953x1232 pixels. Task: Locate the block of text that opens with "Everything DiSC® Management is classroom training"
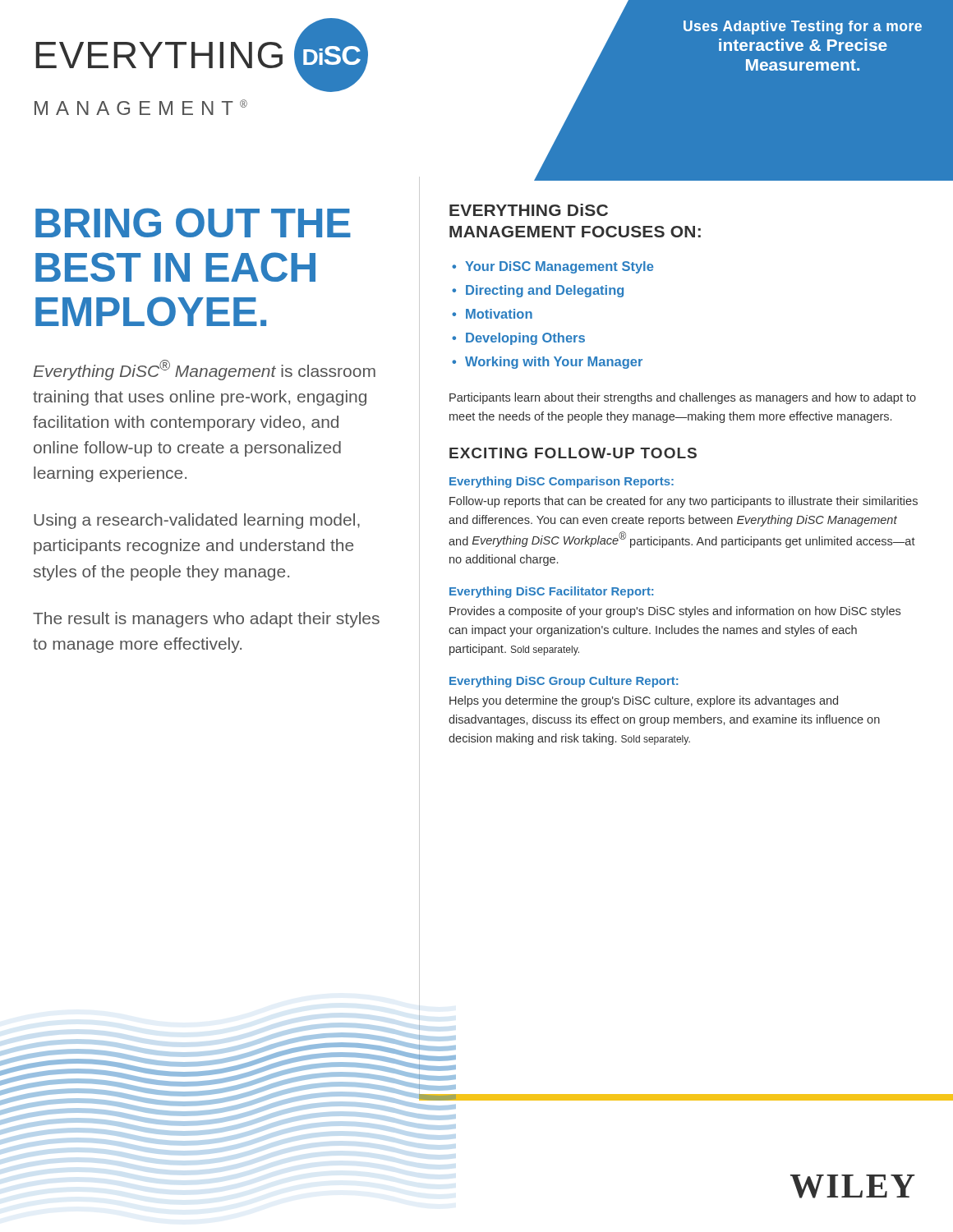coord(205,420)
